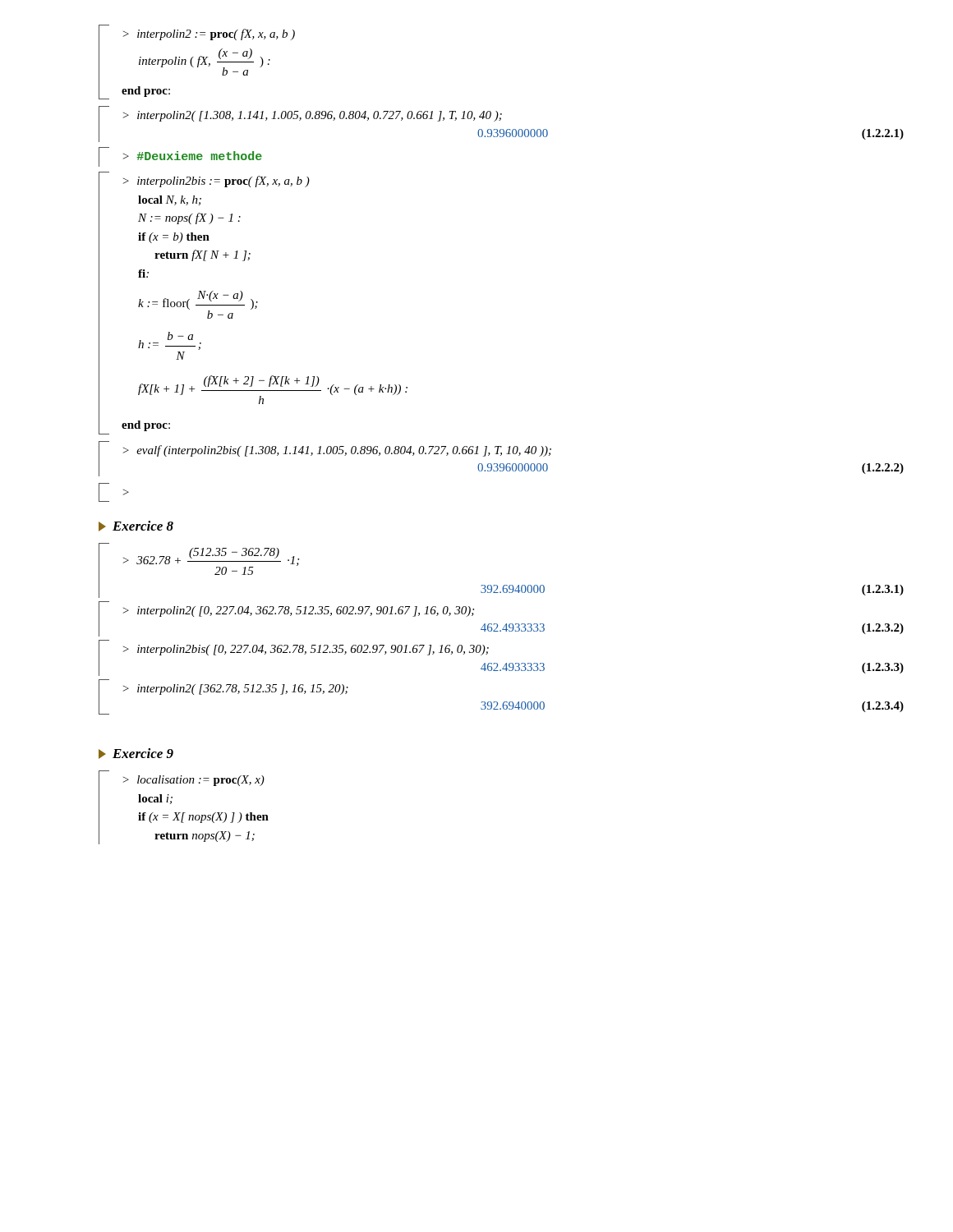Click on the block starting "Exercice 9"

[x=136, y=754]
